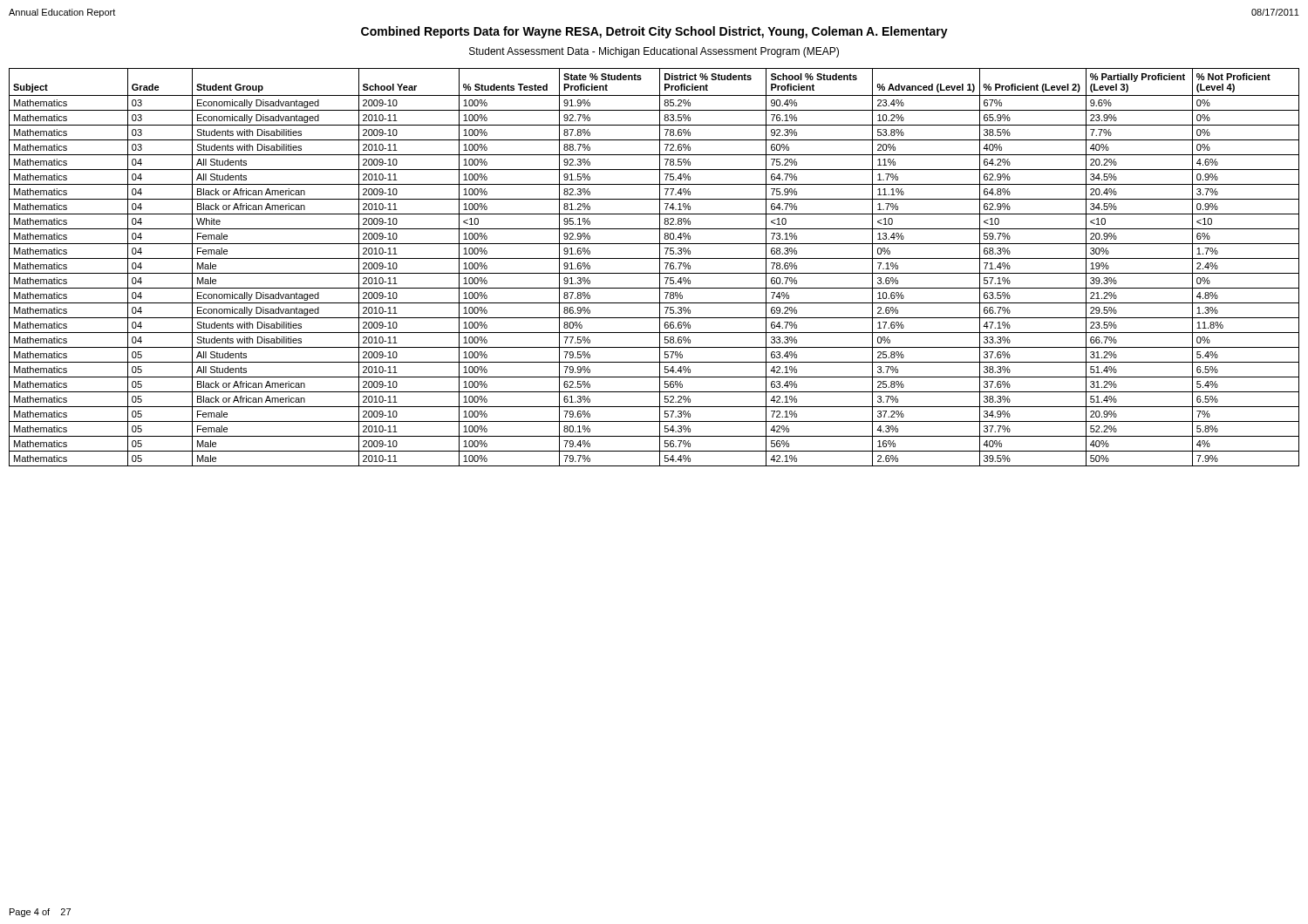Click the table
Screen dimensions: 924x1308
click(x=654, y=267)
